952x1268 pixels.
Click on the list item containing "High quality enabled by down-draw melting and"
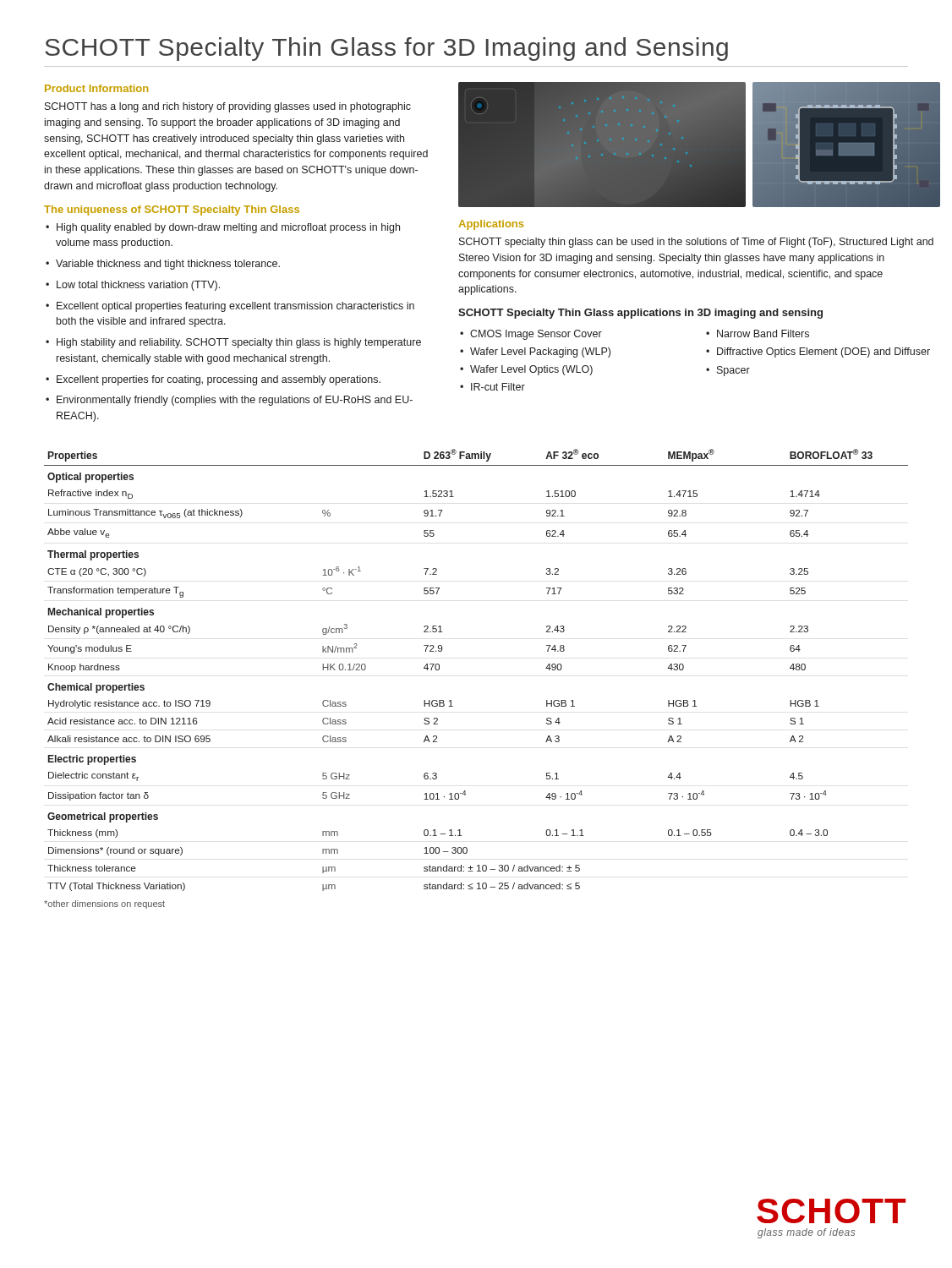[x=239, y=235]
